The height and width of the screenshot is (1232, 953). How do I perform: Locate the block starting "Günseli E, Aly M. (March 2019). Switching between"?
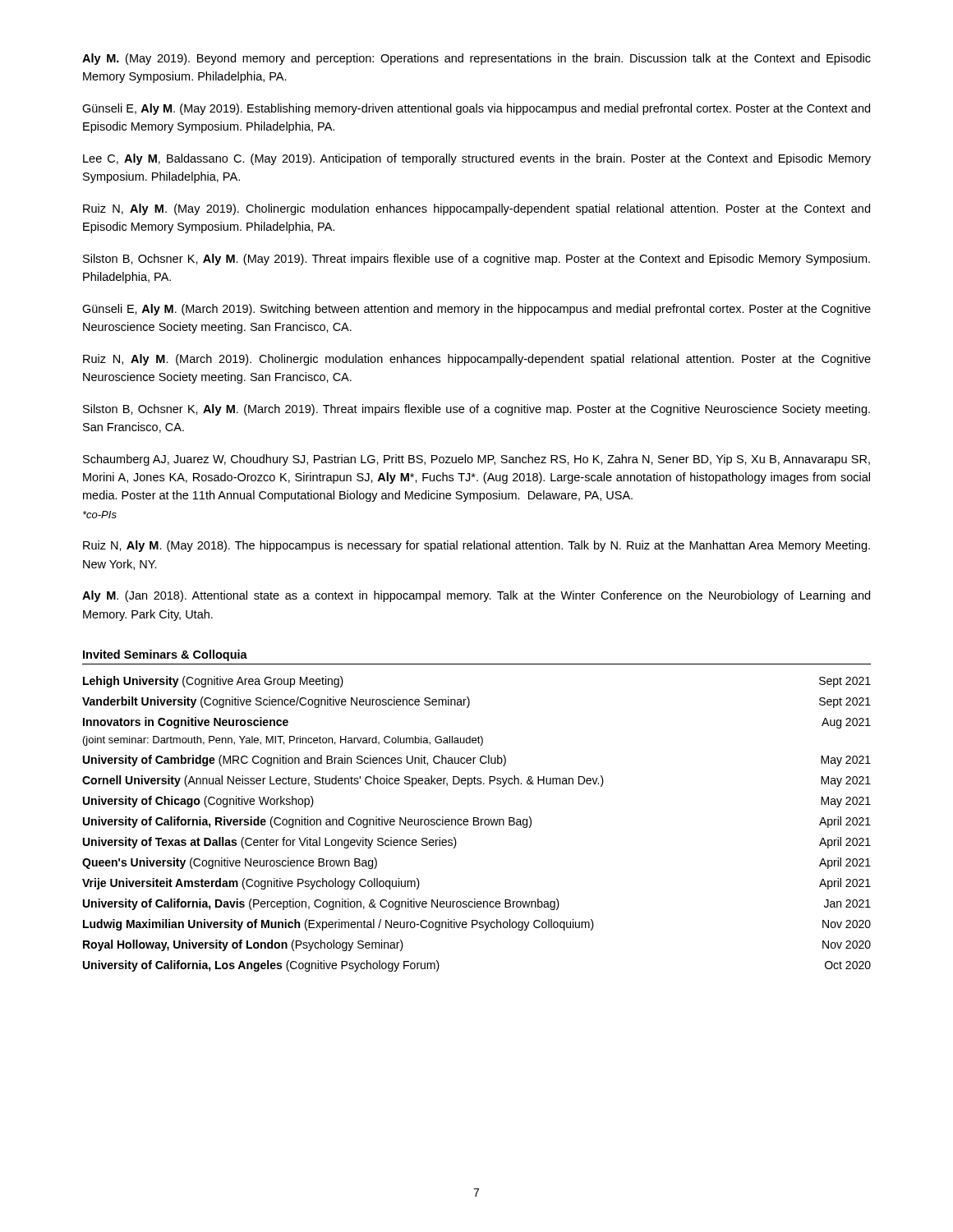tap(476, 318)
